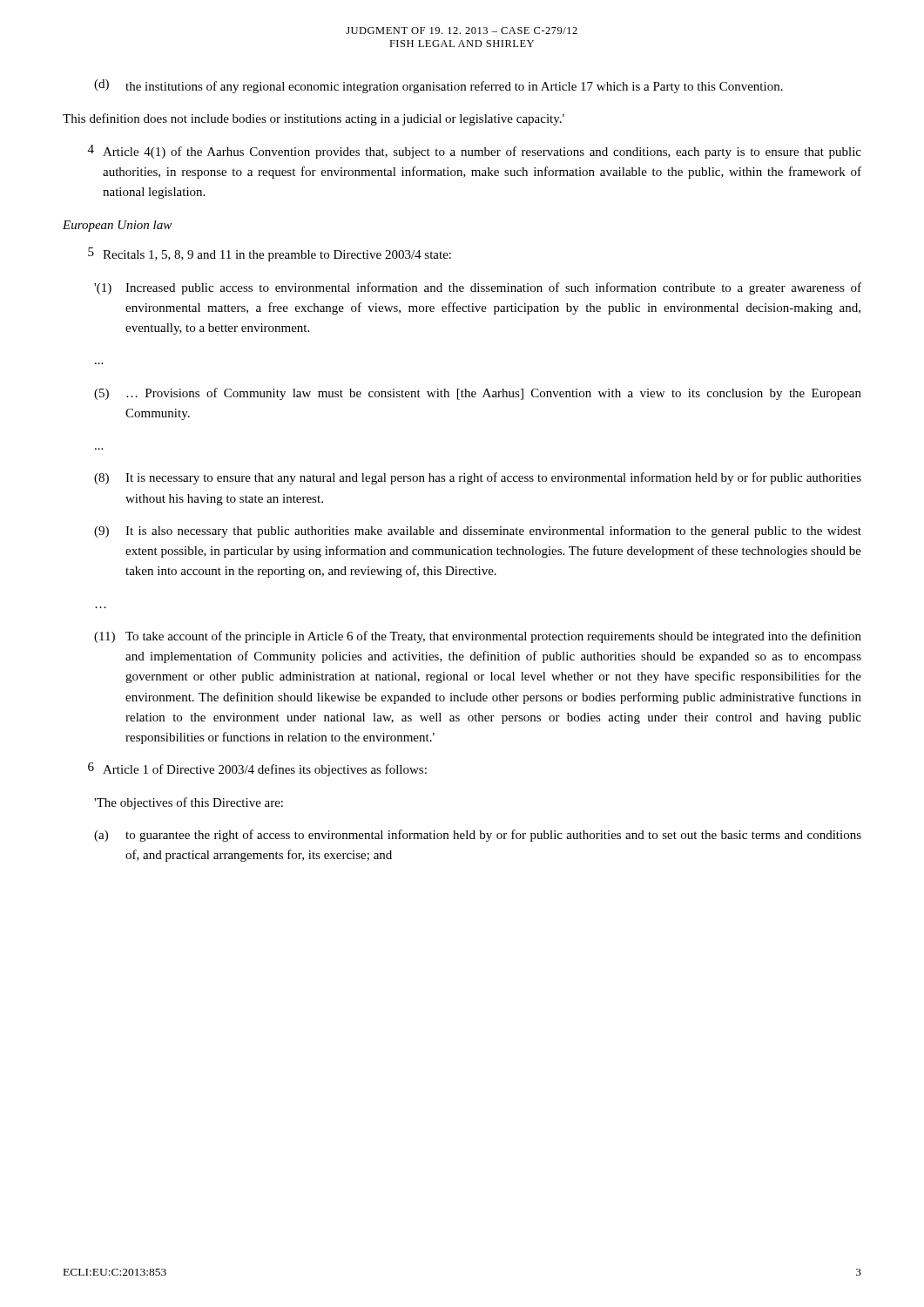Click on the text block starting "(8) It is necessary to ensure that any"
The image size is (924, 1307).
pos(478,488)
